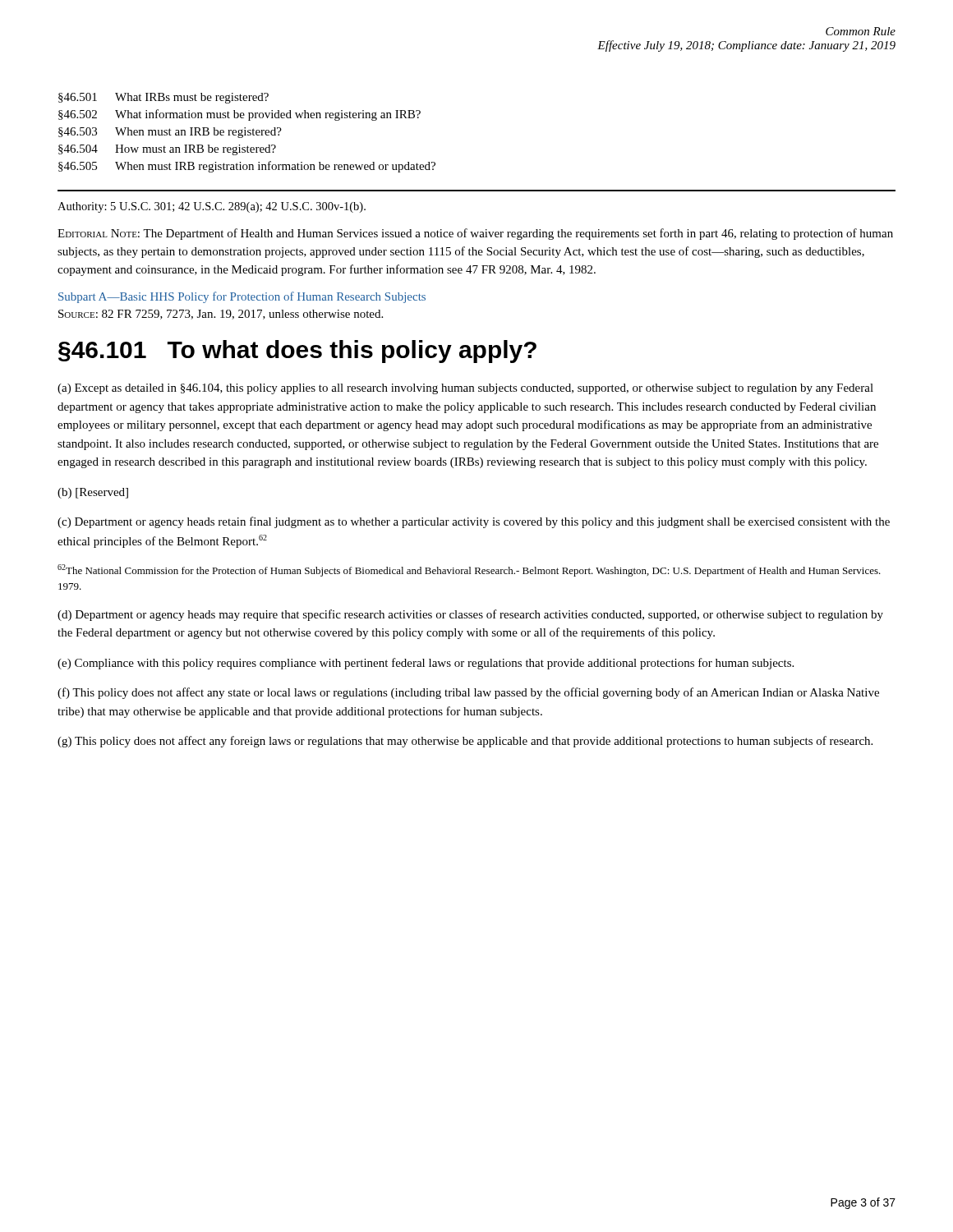
Task: Select the text starting "§46.501 What IRBs must be registered?"
Action: click(163, 98)
